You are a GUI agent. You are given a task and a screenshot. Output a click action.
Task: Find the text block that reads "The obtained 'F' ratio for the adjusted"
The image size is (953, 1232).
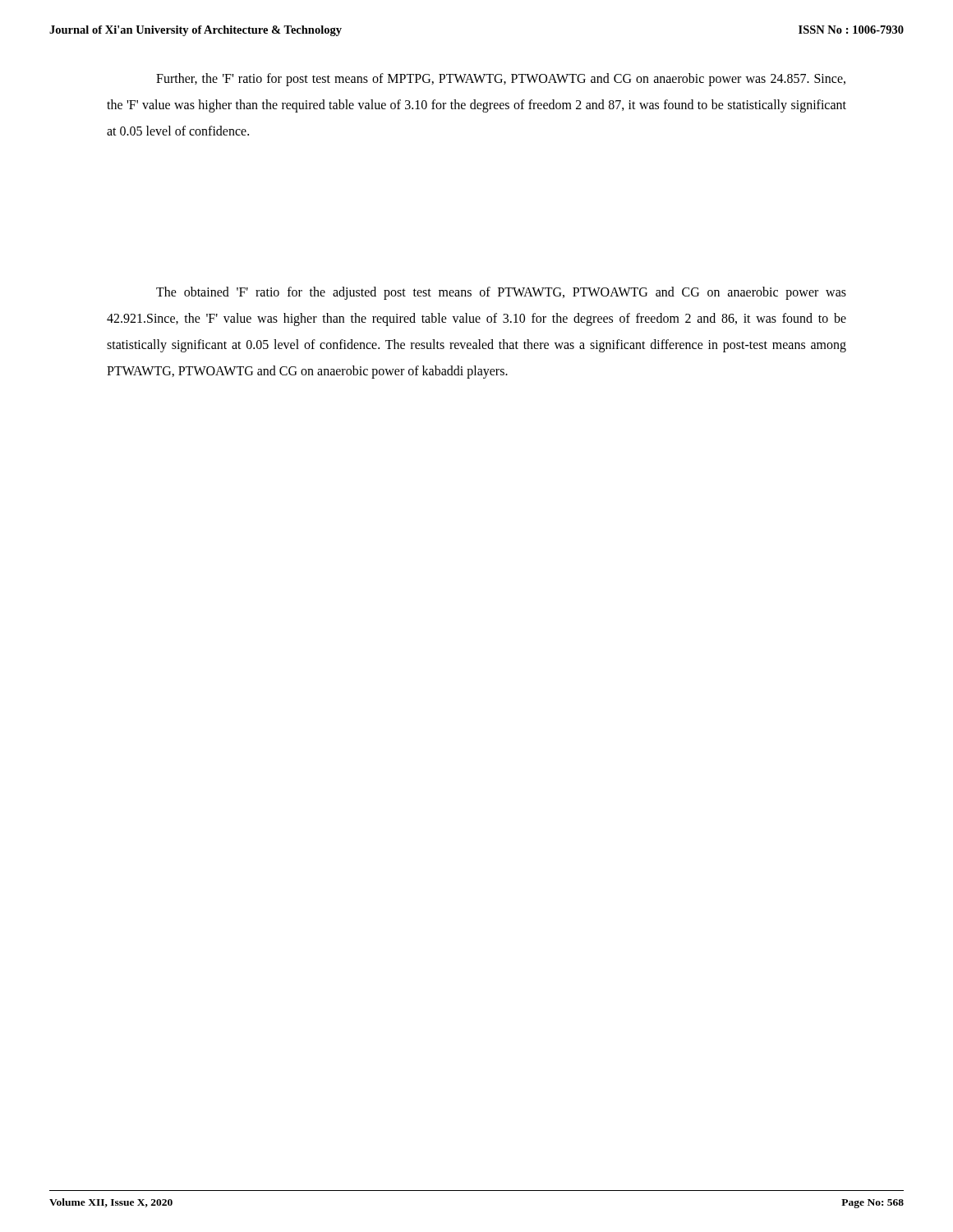point(476,332)
